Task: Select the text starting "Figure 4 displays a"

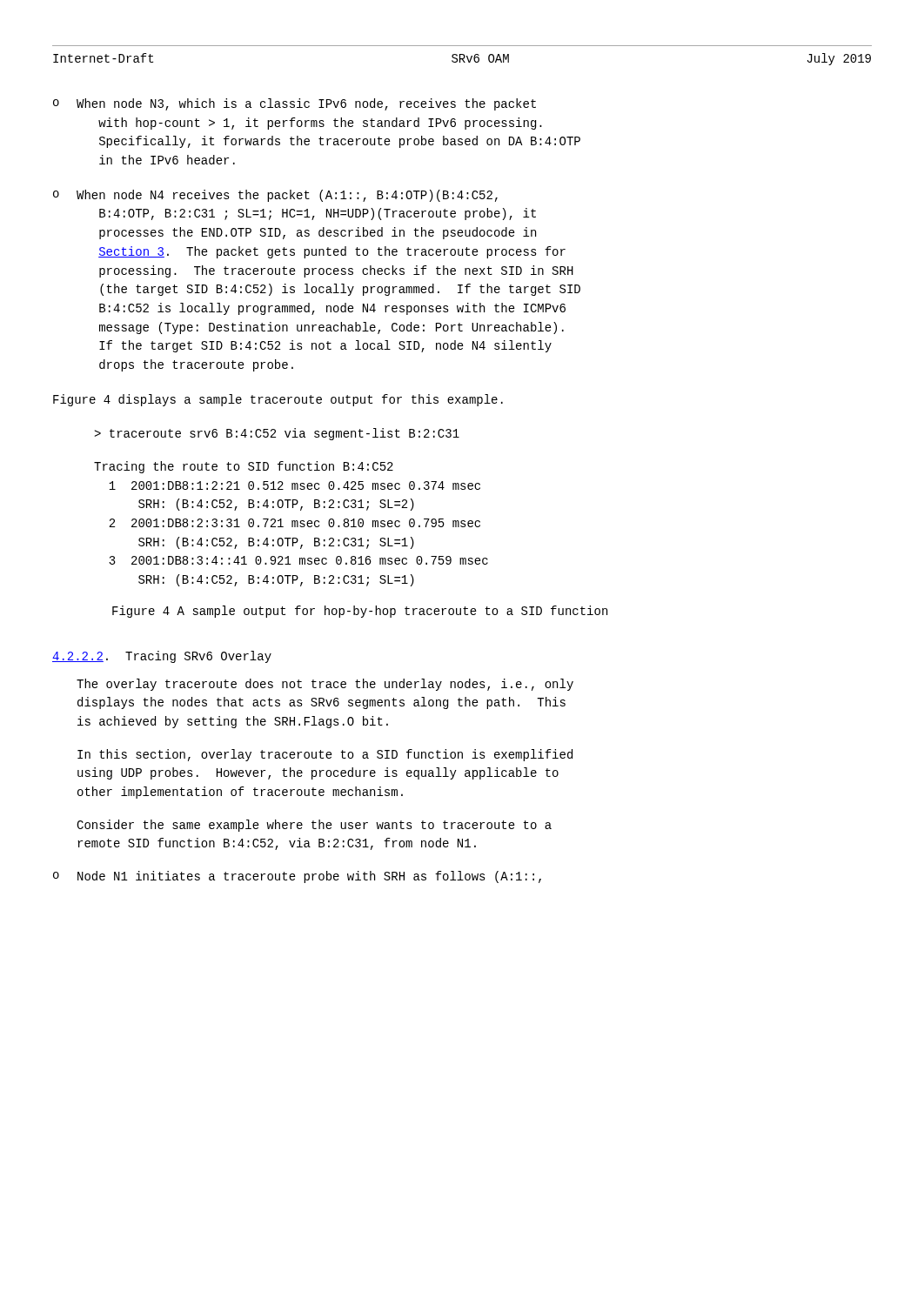Action: 279,400
